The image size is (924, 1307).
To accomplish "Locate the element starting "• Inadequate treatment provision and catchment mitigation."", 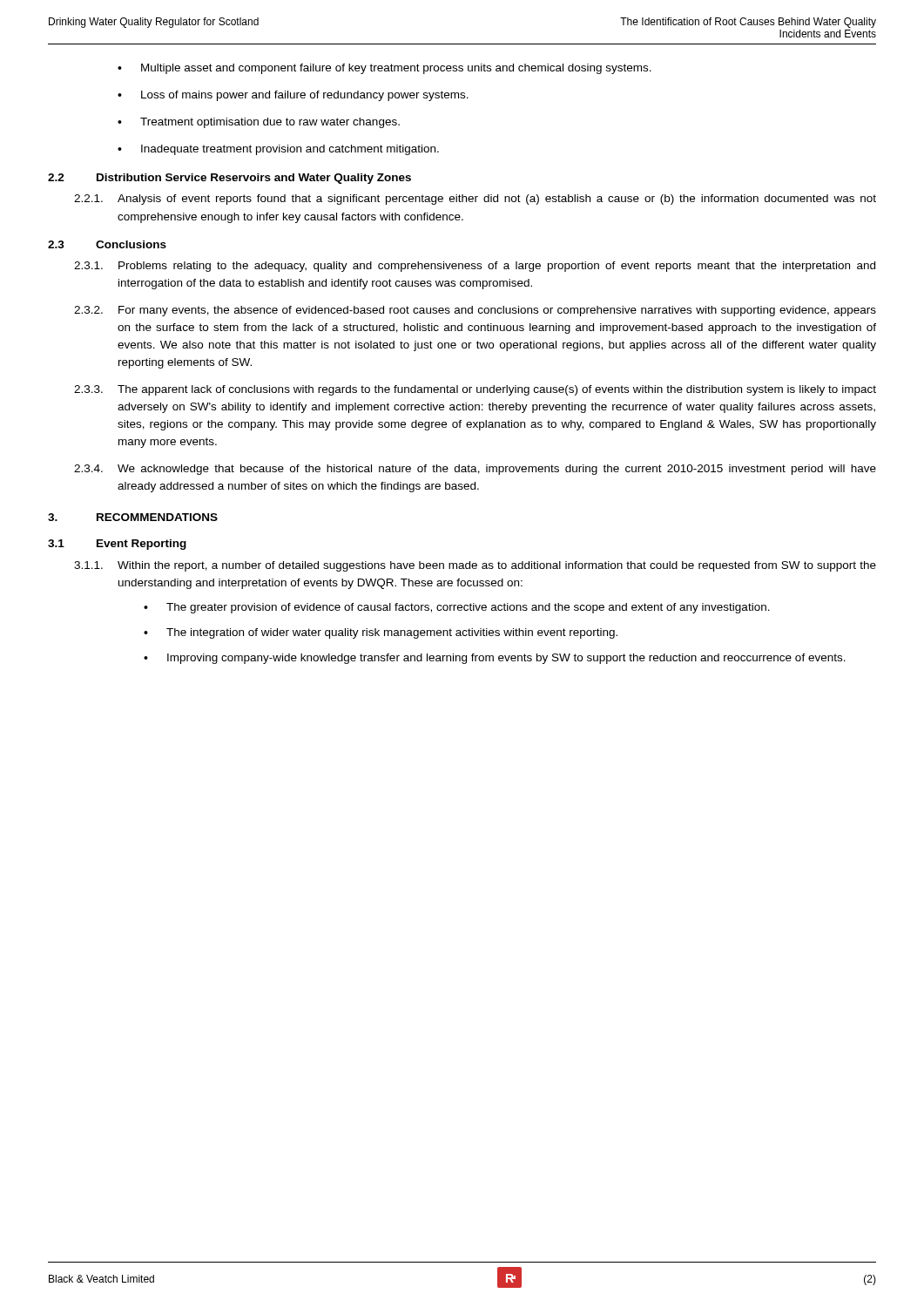I will coord(279,149).
